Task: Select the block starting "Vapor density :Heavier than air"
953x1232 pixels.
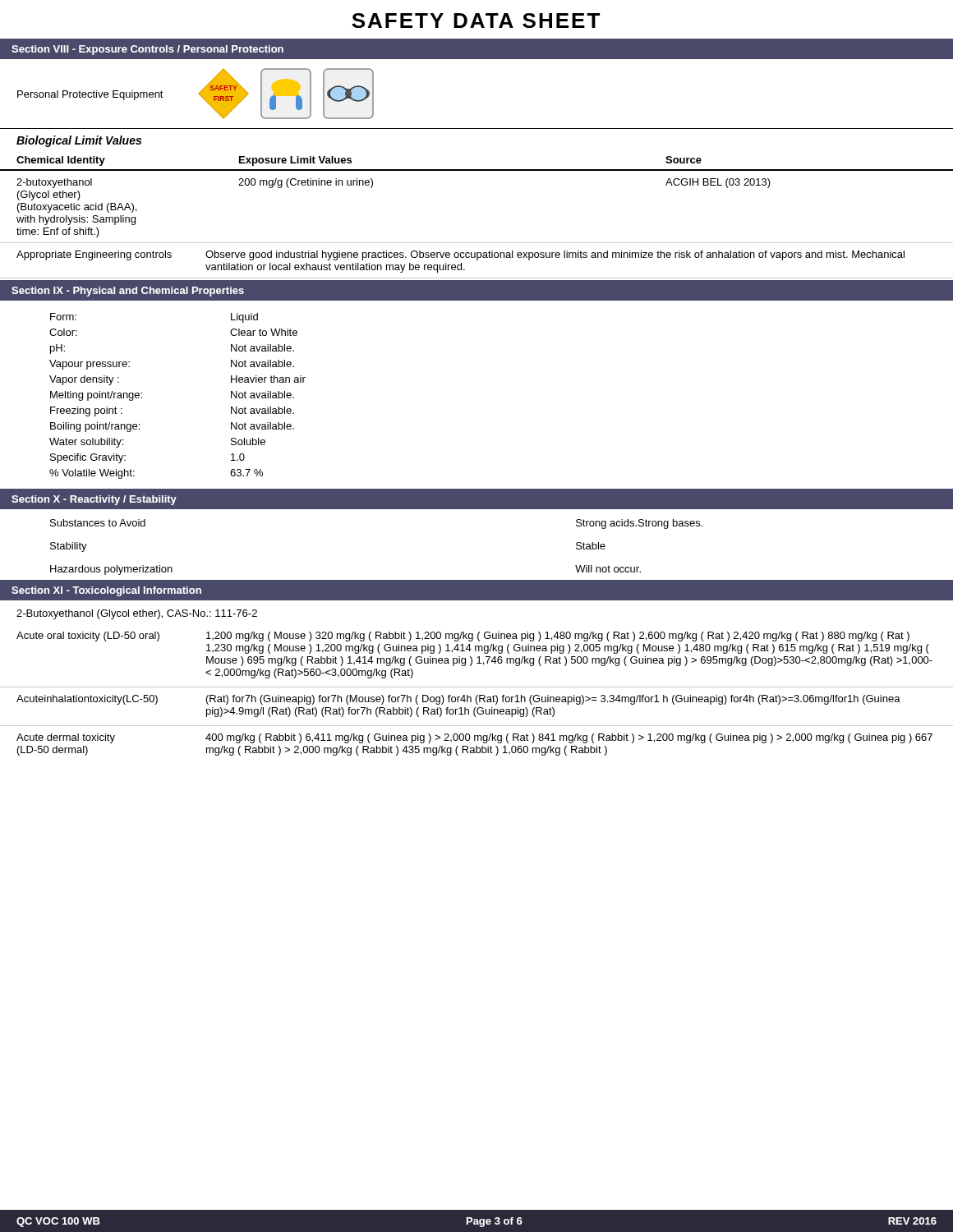Action: pyautogui.click(x=84, y=380)
